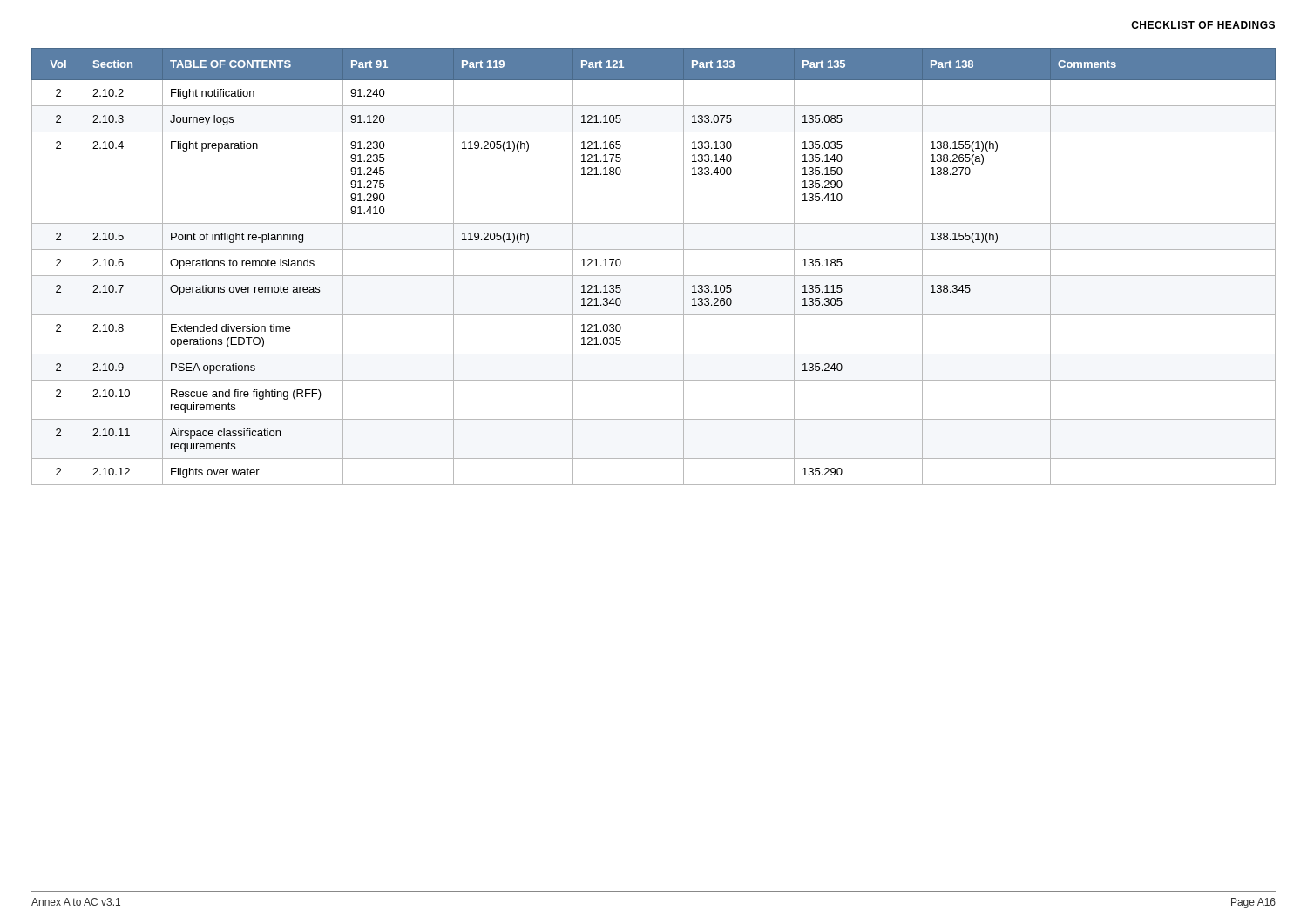The width and height of the screenshot is (1307, 924).
Task: Click on the table containing "Part 138"
Action: tap(654, 266)
